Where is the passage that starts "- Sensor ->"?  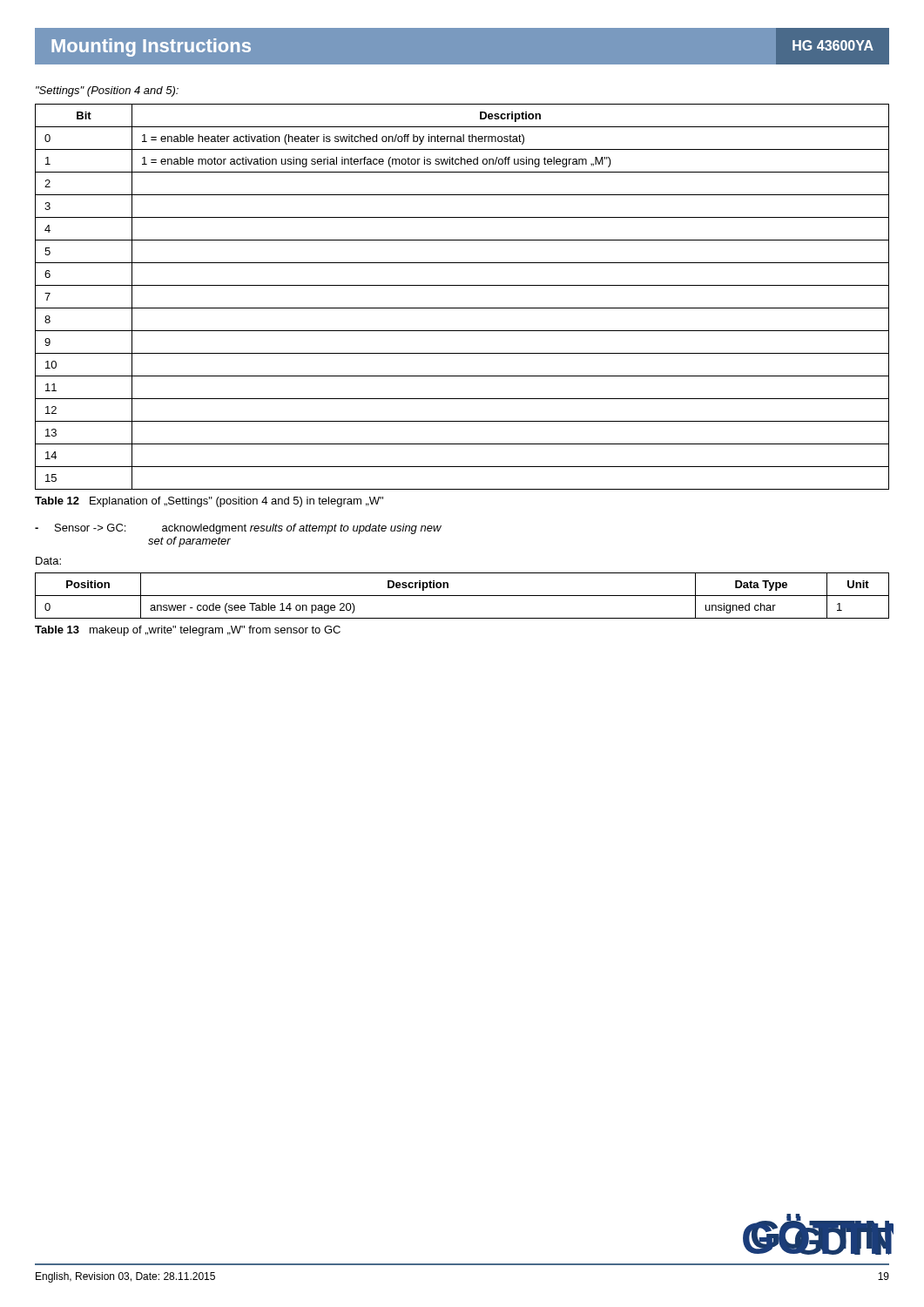pos(238,534)
